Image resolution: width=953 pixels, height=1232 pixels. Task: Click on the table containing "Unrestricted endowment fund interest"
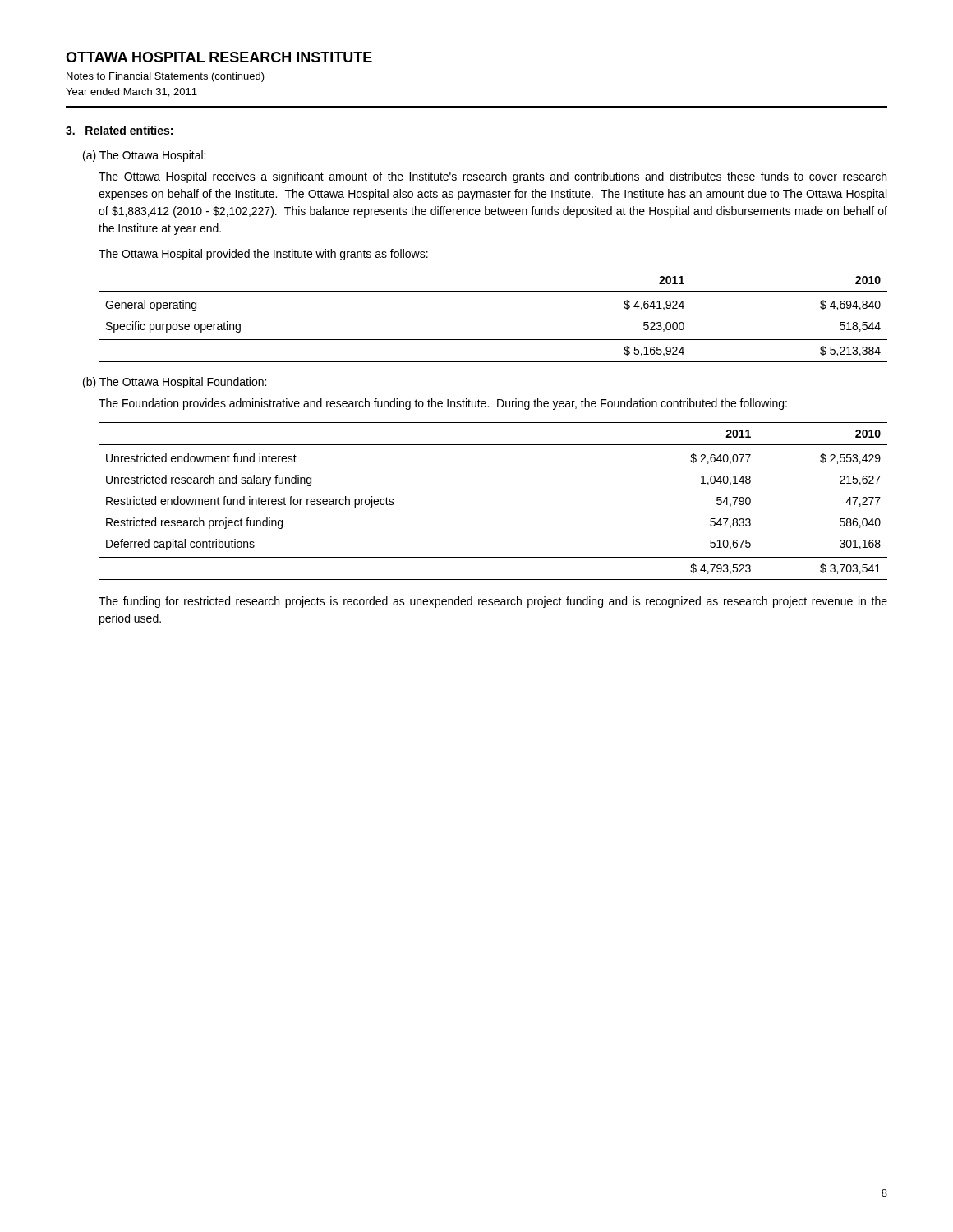(x=493, y=501)
